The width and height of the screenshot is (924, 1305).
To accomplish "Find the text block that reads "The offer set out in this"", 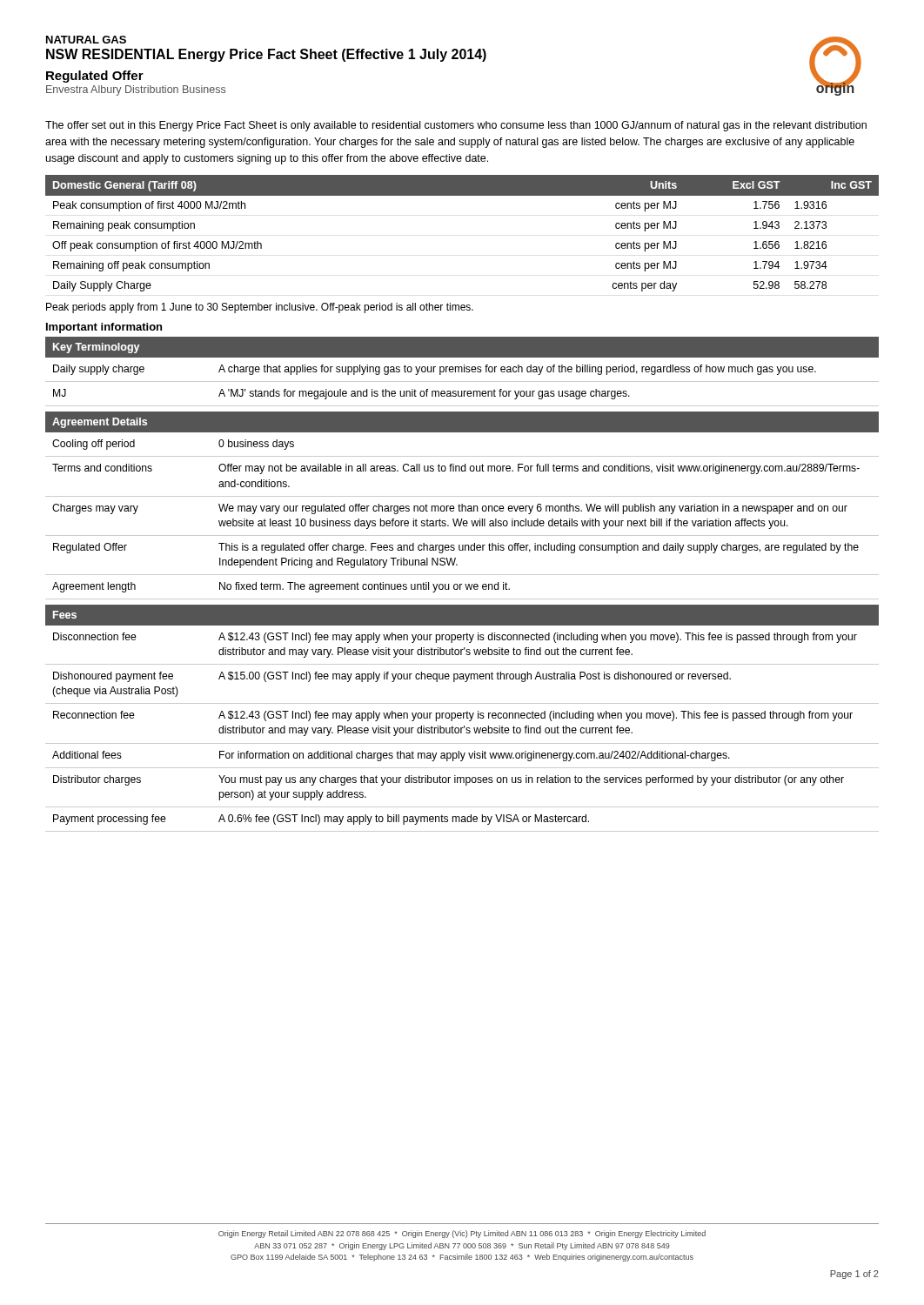I will click(x=456, y=142).
